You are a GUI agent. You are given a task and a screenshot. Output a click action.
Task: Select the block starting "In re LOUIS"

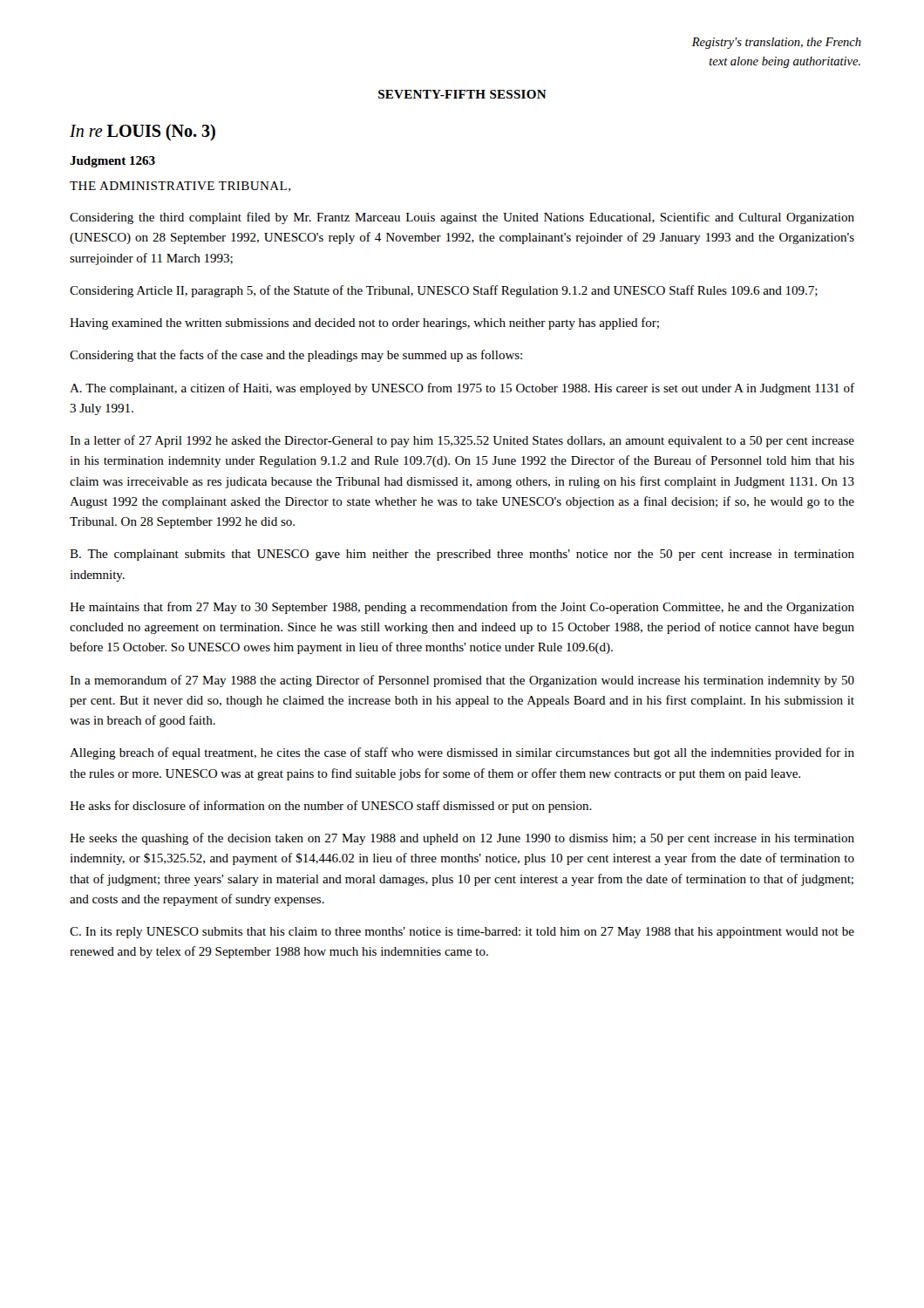coord(143,131)
